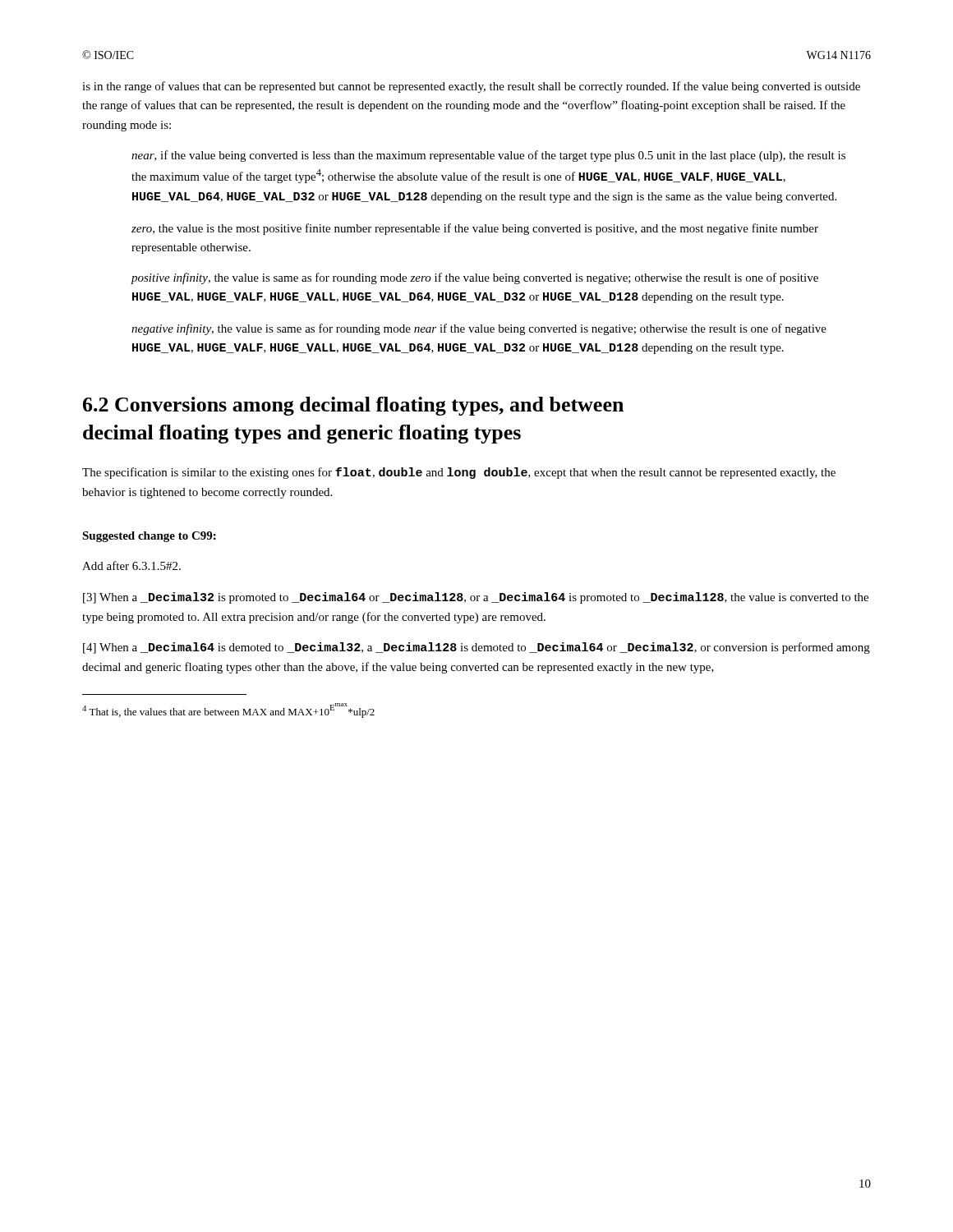Locate the block of text that opens with "4 That is,"

[229, 709]
